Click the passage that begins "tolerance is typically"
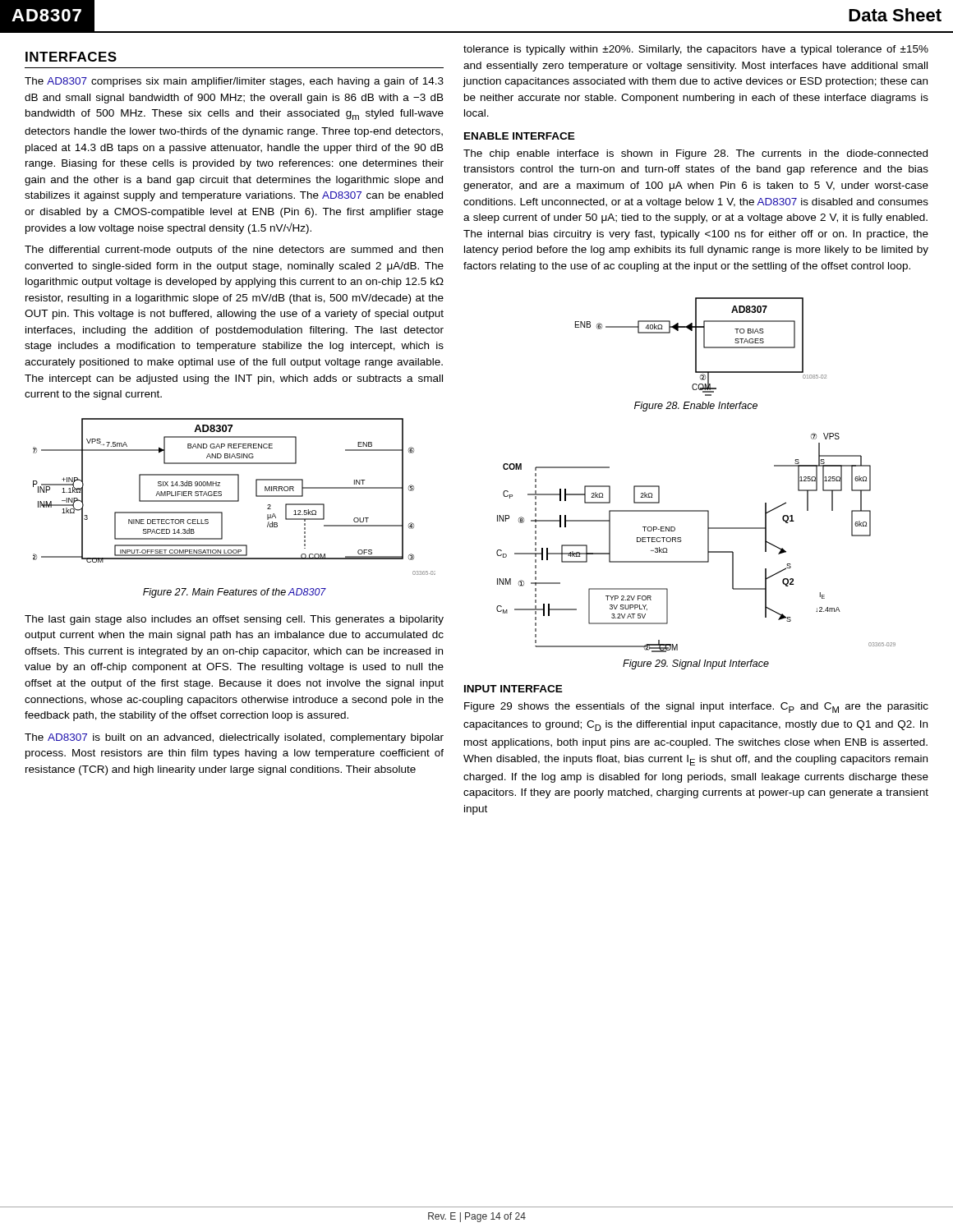The width and height of the screenshot is (953, 1232). 696,81
